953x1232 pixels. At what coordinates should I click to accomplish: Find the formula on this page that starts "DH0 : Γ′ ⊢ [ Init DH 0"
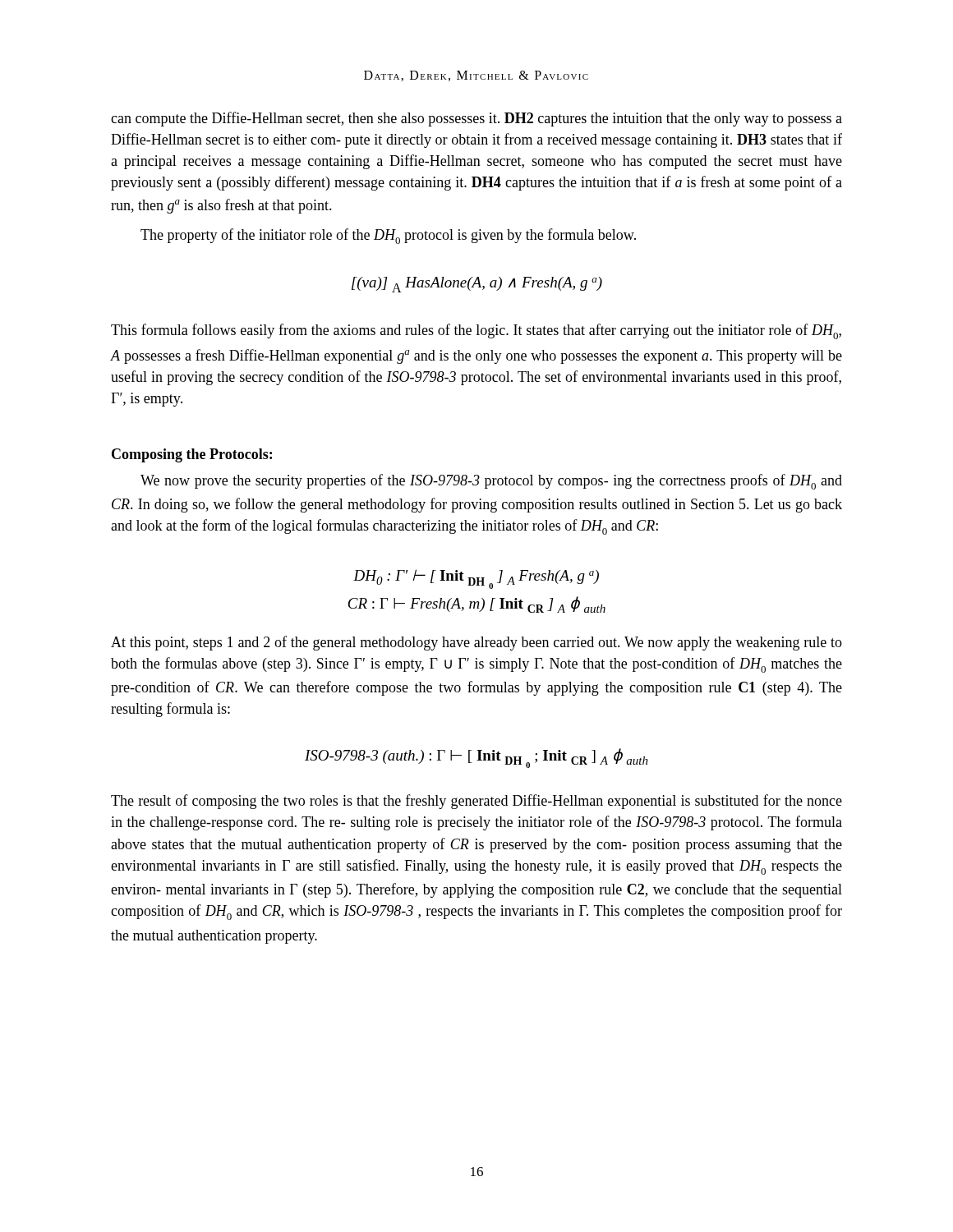[x=476, y=590]
